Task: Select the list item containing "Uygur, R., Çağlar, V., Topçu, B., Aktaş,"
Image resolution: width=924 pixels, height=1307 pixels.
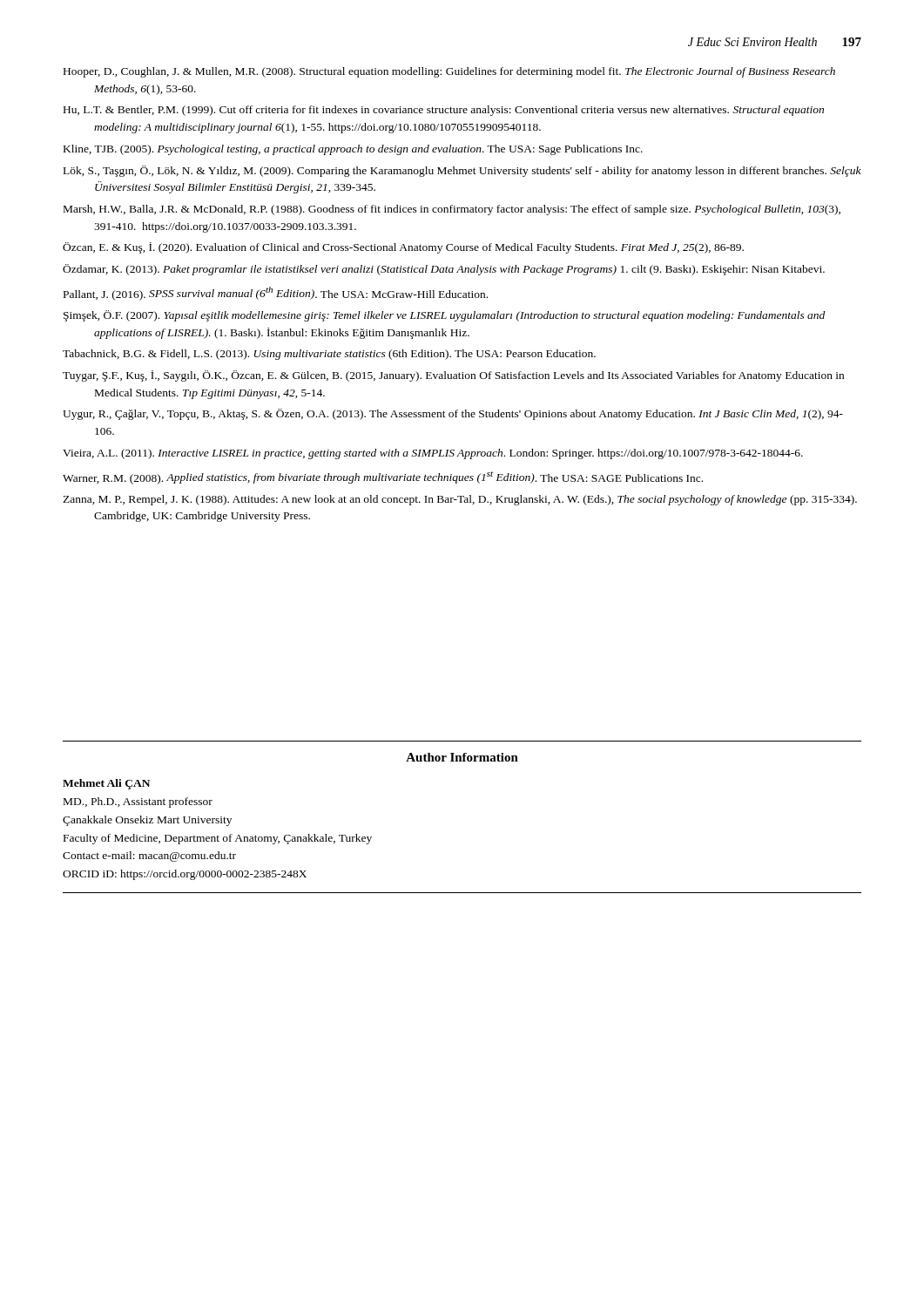Action: (x=453, y=422)
